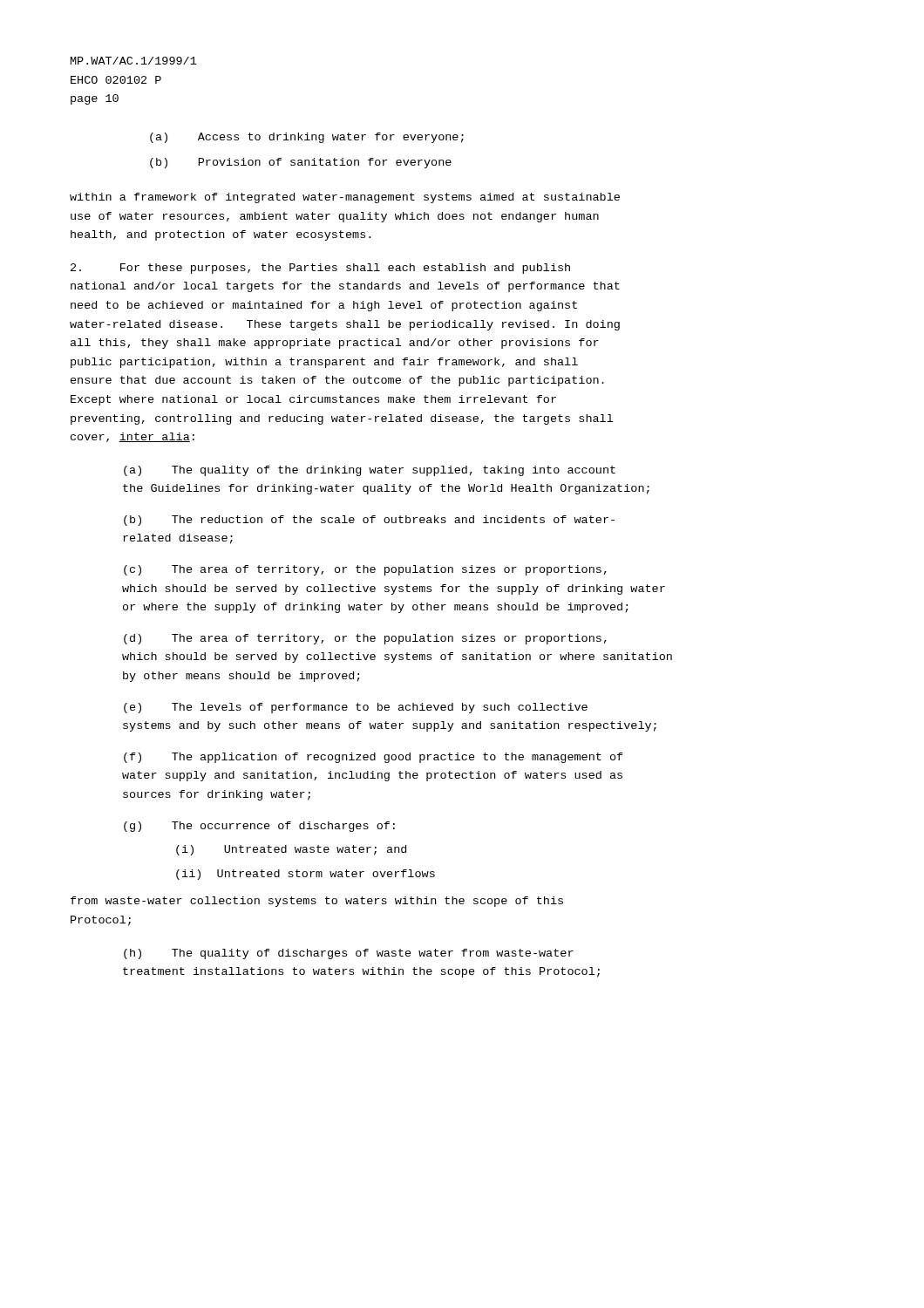The image size is (924, 1308).
Task: Click on the passage starting "(g) The occurrence of discharges of:"
Action: coord(260,826)
